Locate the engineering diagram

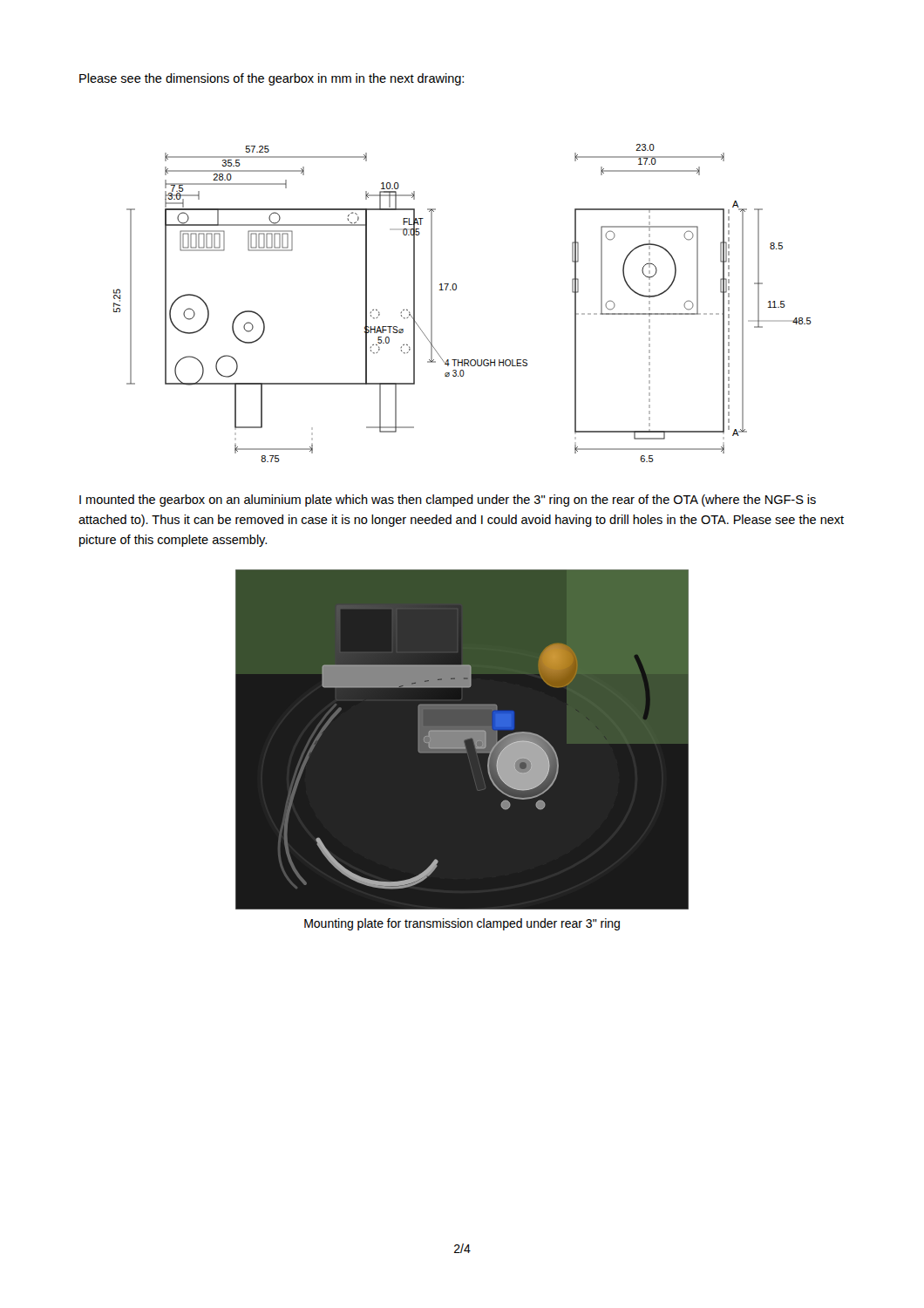[462, 287]
